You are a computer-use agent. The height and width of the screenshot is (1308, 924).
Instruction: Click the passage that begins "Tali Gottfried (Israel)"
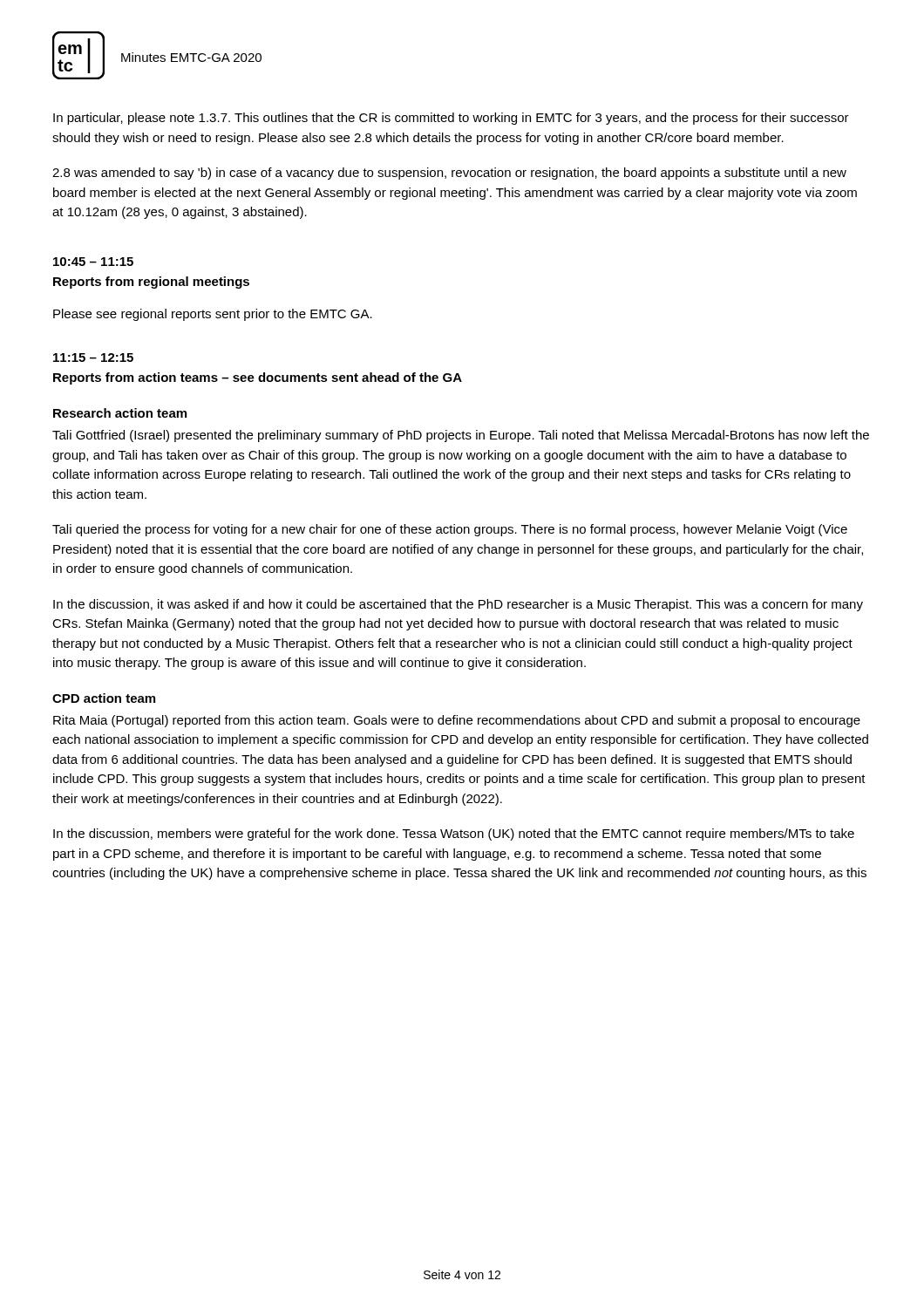tap(461, 464)
